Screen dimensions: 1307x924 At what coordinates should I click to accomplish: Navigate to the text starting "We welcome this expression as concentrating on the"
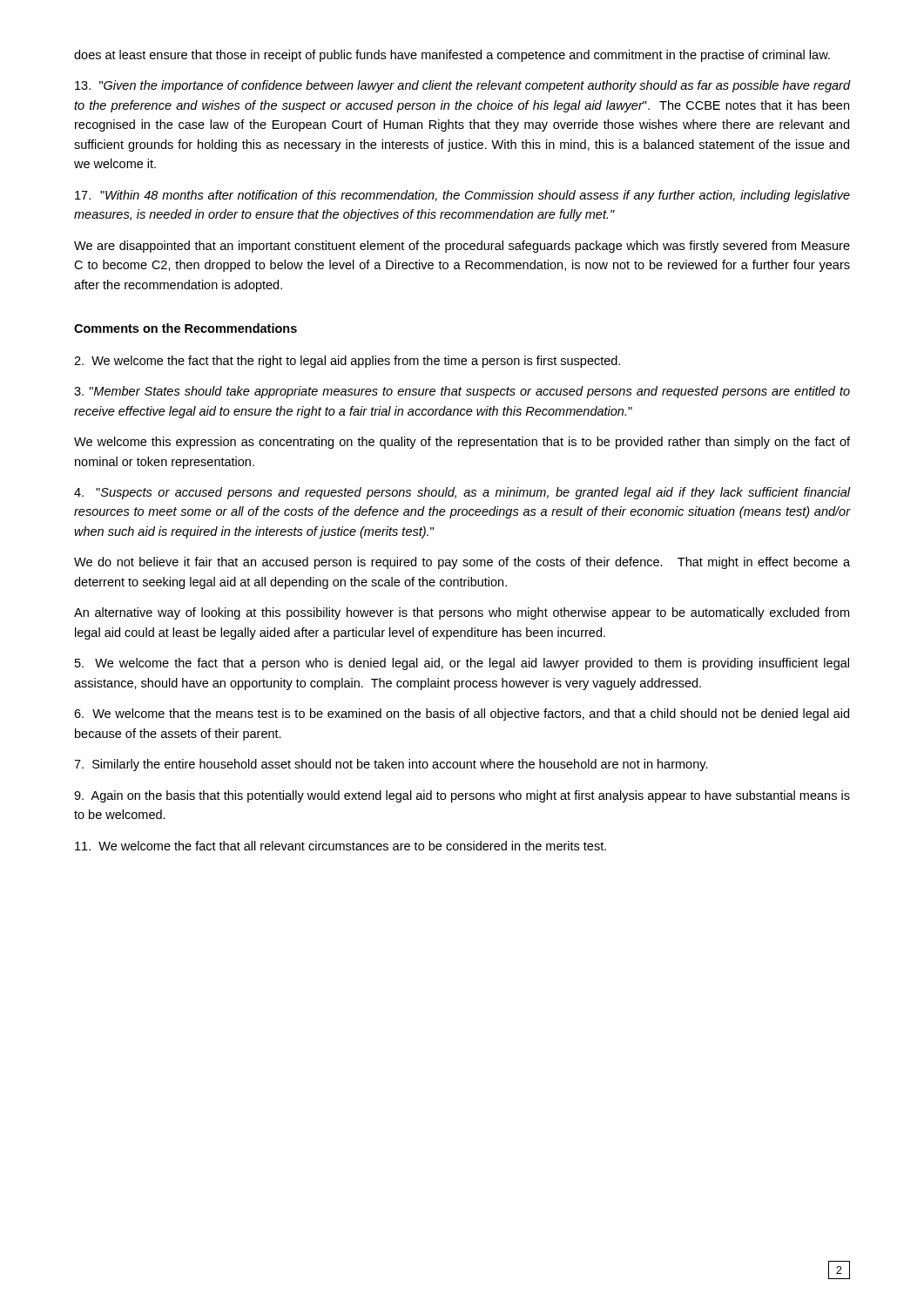[462, 452]
